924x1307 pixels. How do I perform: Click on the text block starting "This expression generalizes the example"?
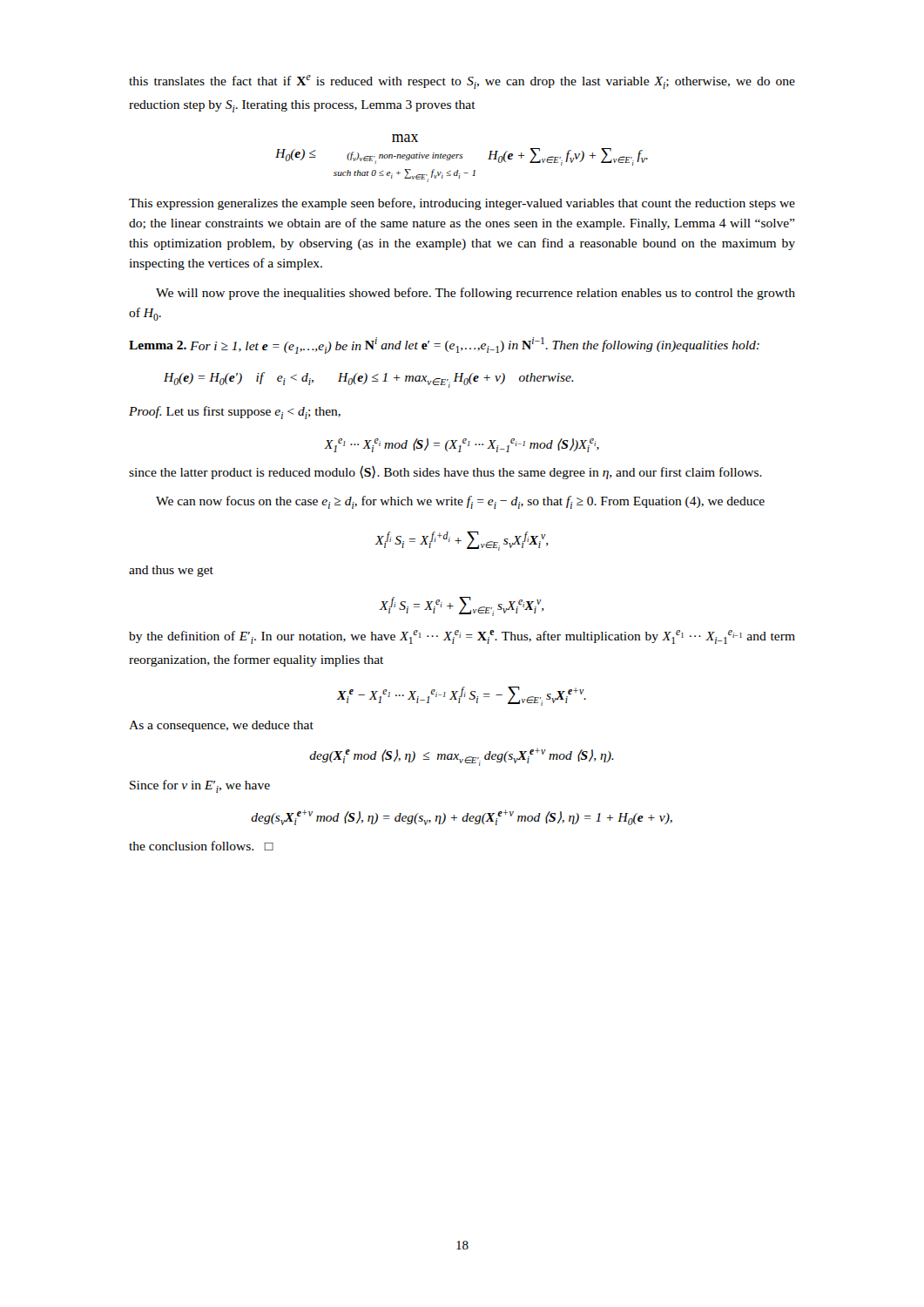[x=462, y=233]
